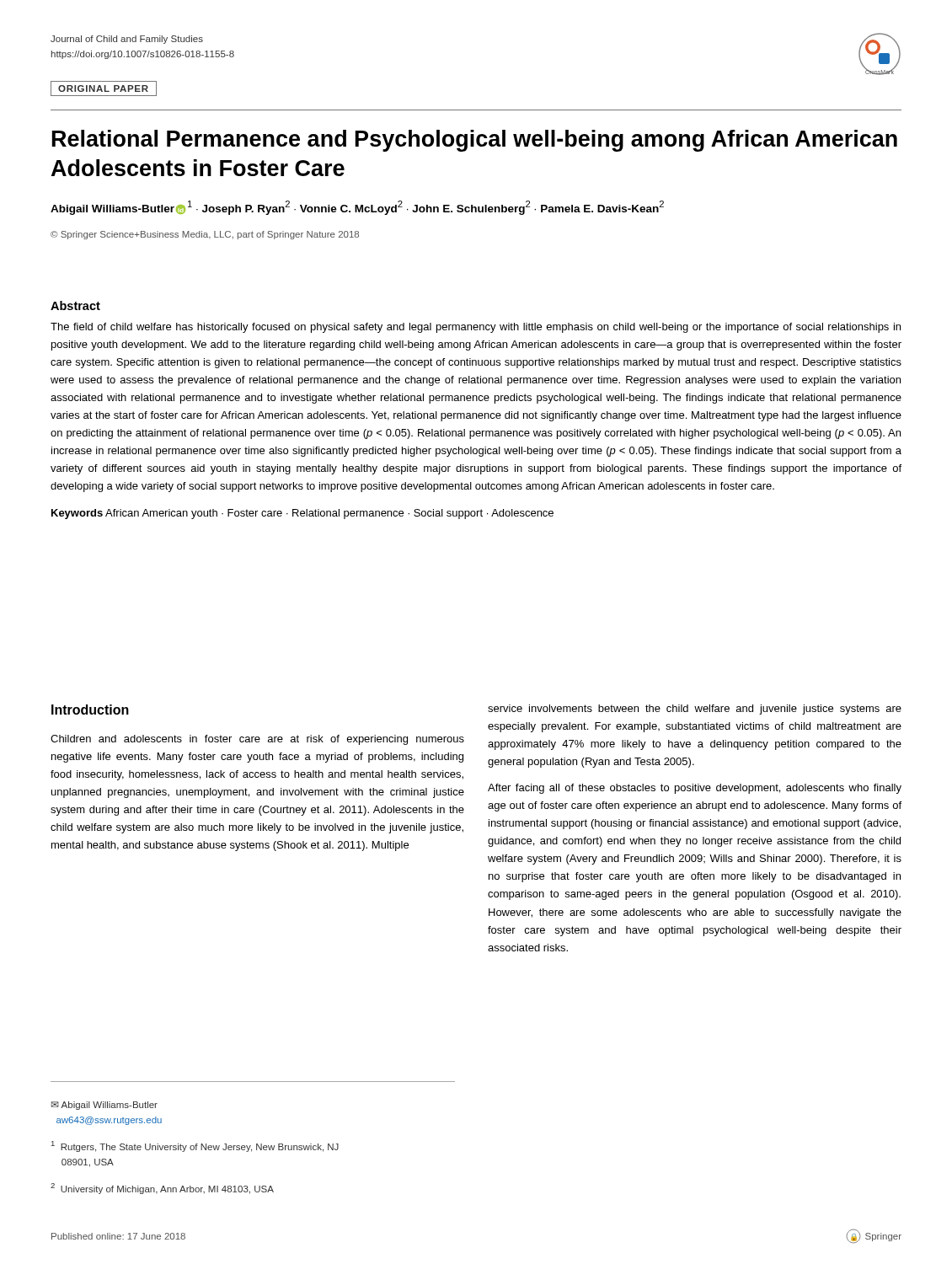This screenshot has height=1264, width=952.
Task: Select the title
Action: point(474,154)
